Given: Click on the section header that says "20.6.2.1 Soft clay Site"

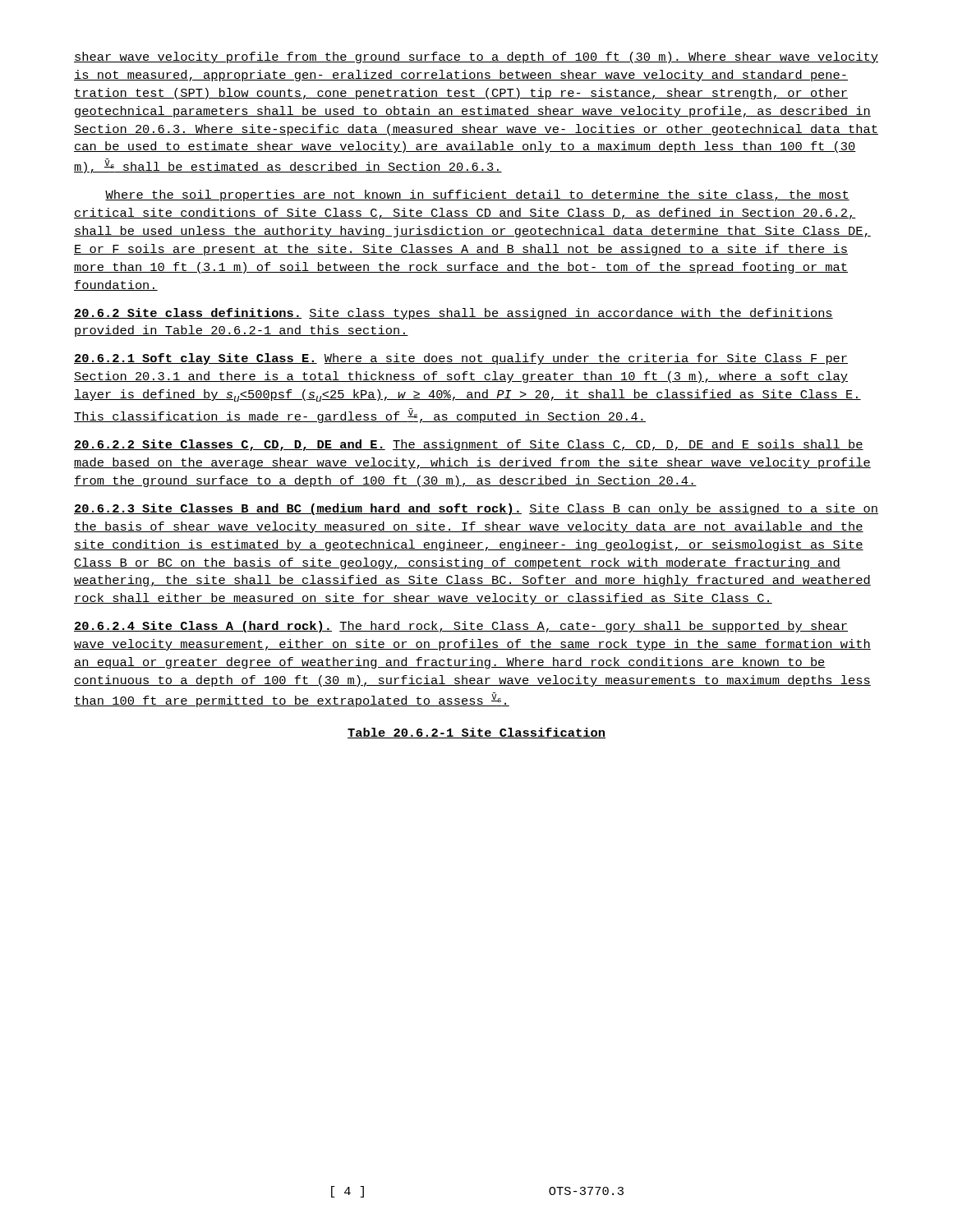Looking at the screenshot, I should click(467, 388).
